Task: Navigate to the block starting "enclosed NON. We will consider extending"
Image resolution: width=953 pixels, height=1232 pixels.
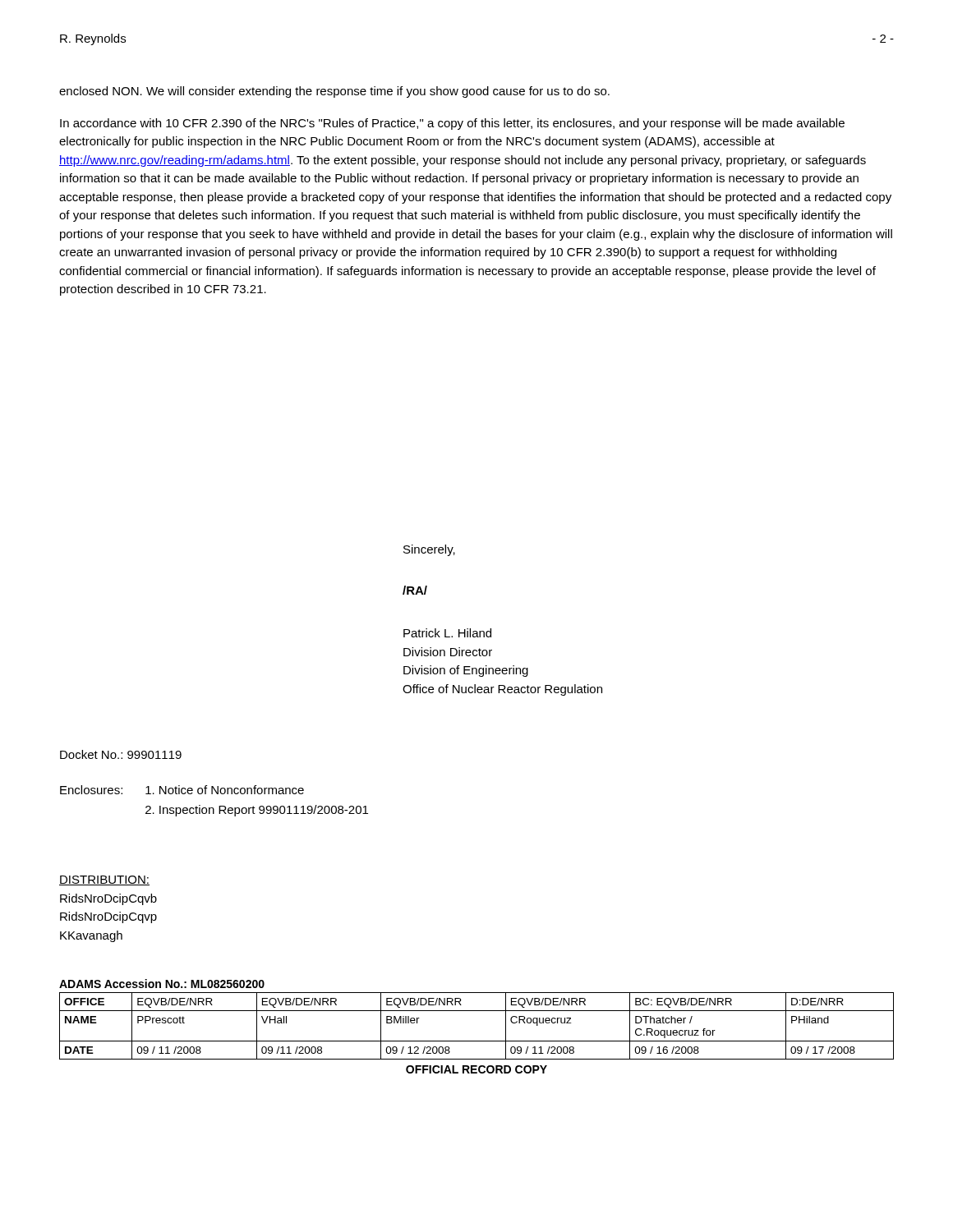Action: 335,91
